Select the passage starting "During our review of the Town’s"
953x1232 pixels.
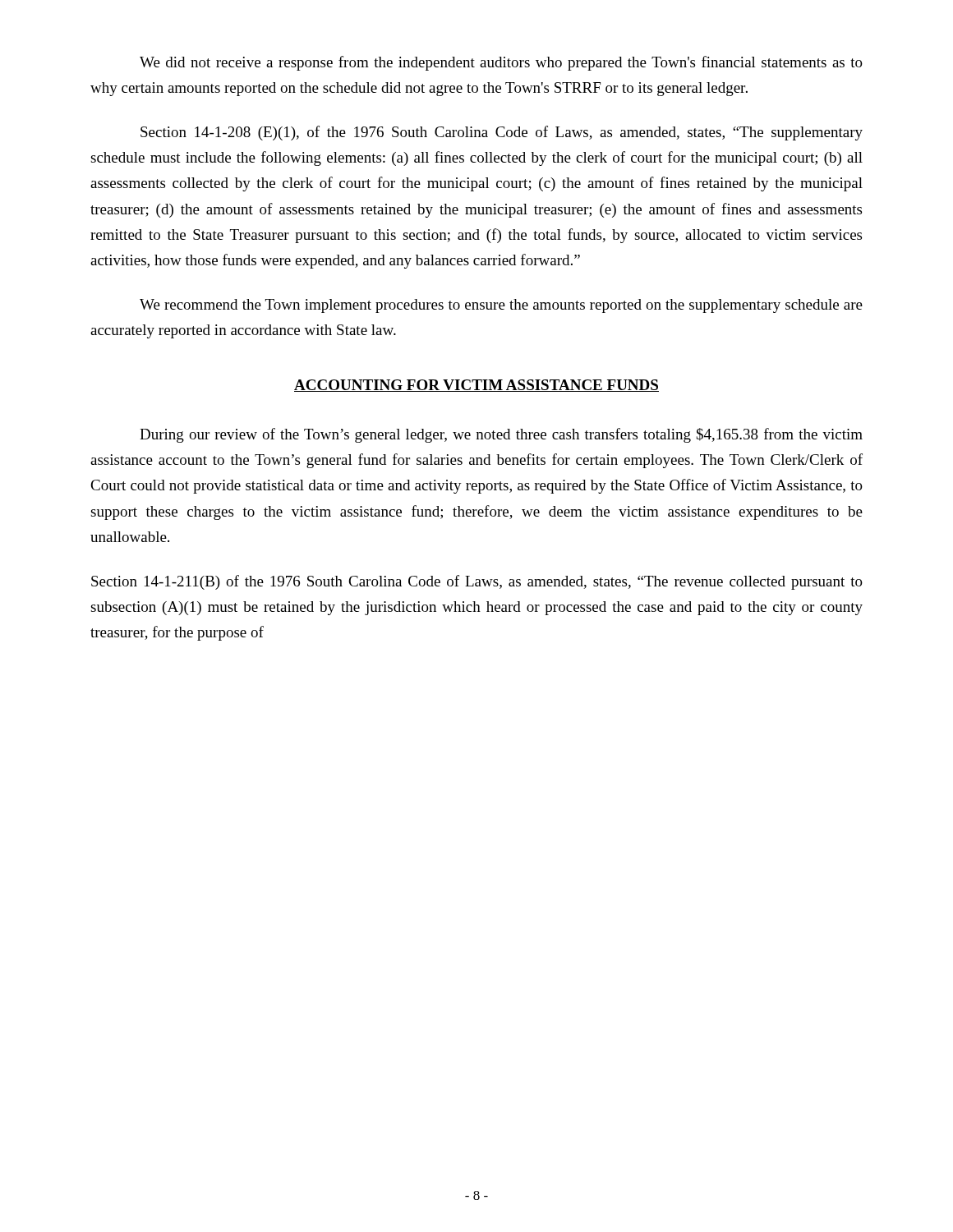(x=476, y=486)
